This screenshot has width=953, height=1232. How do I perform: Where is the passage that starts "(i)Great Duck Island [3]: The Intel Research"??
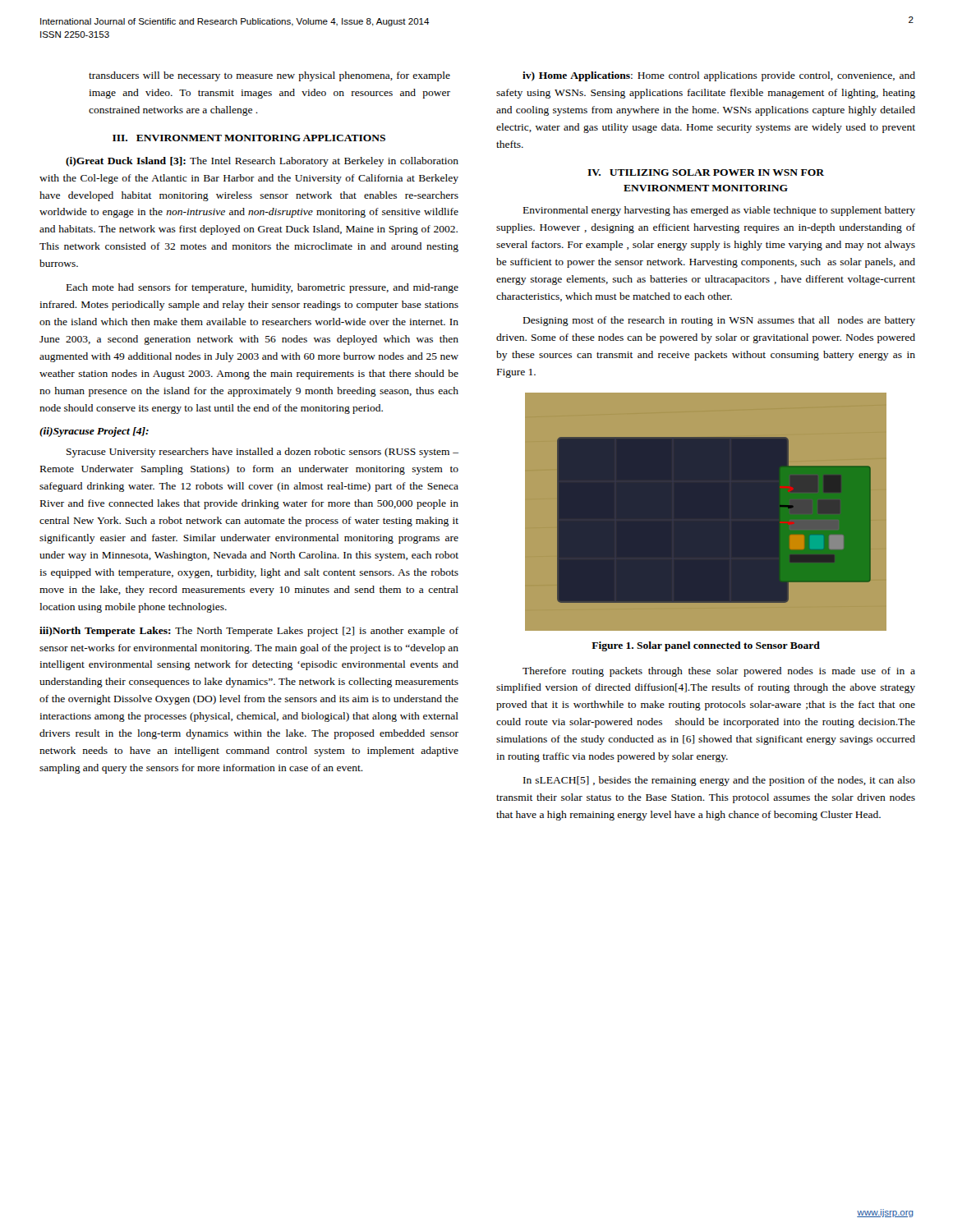tap(249, 213)
